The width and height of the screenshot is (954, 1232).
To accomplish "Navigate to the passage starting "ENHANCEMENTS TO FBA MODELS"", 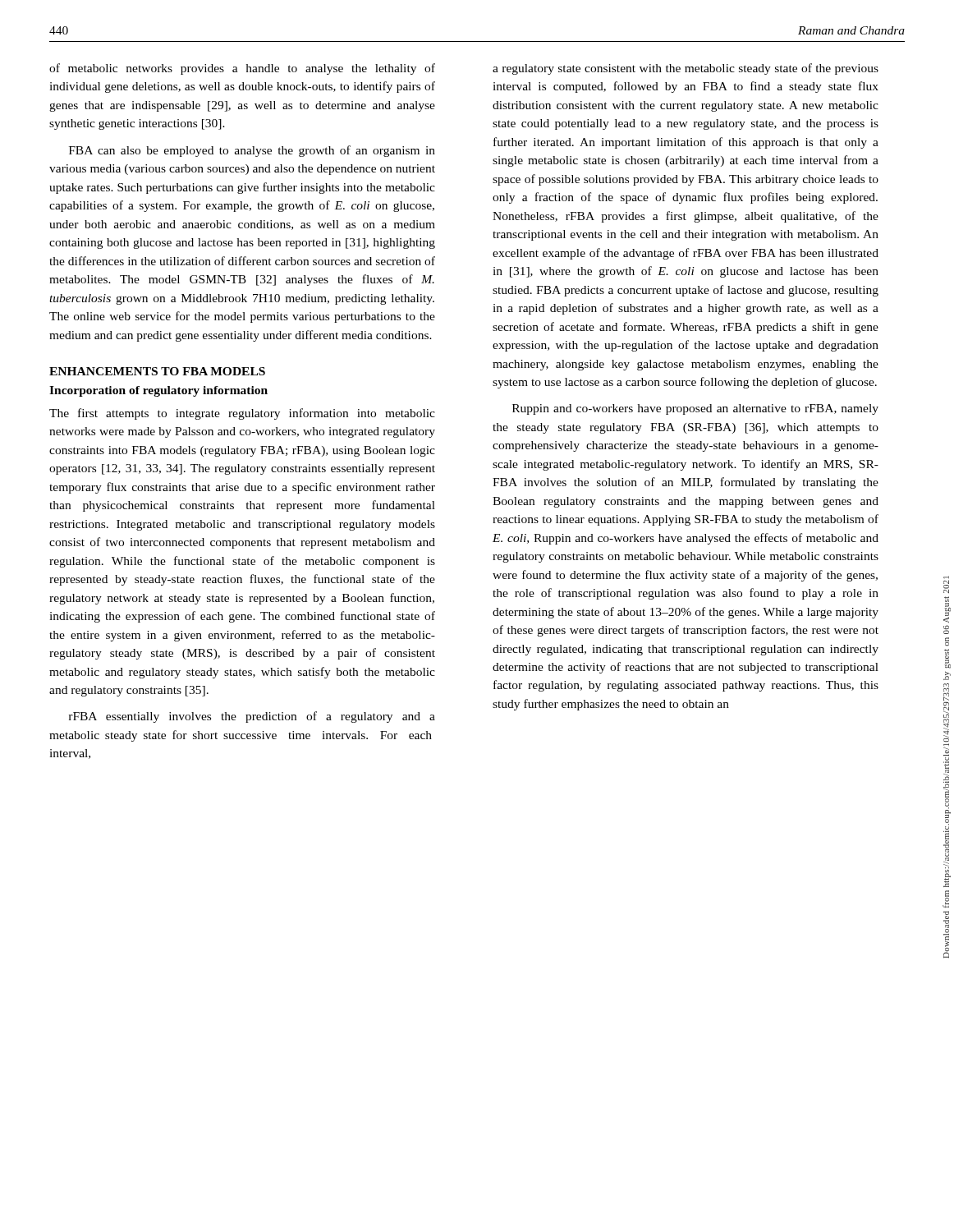I will pos(242,381).
